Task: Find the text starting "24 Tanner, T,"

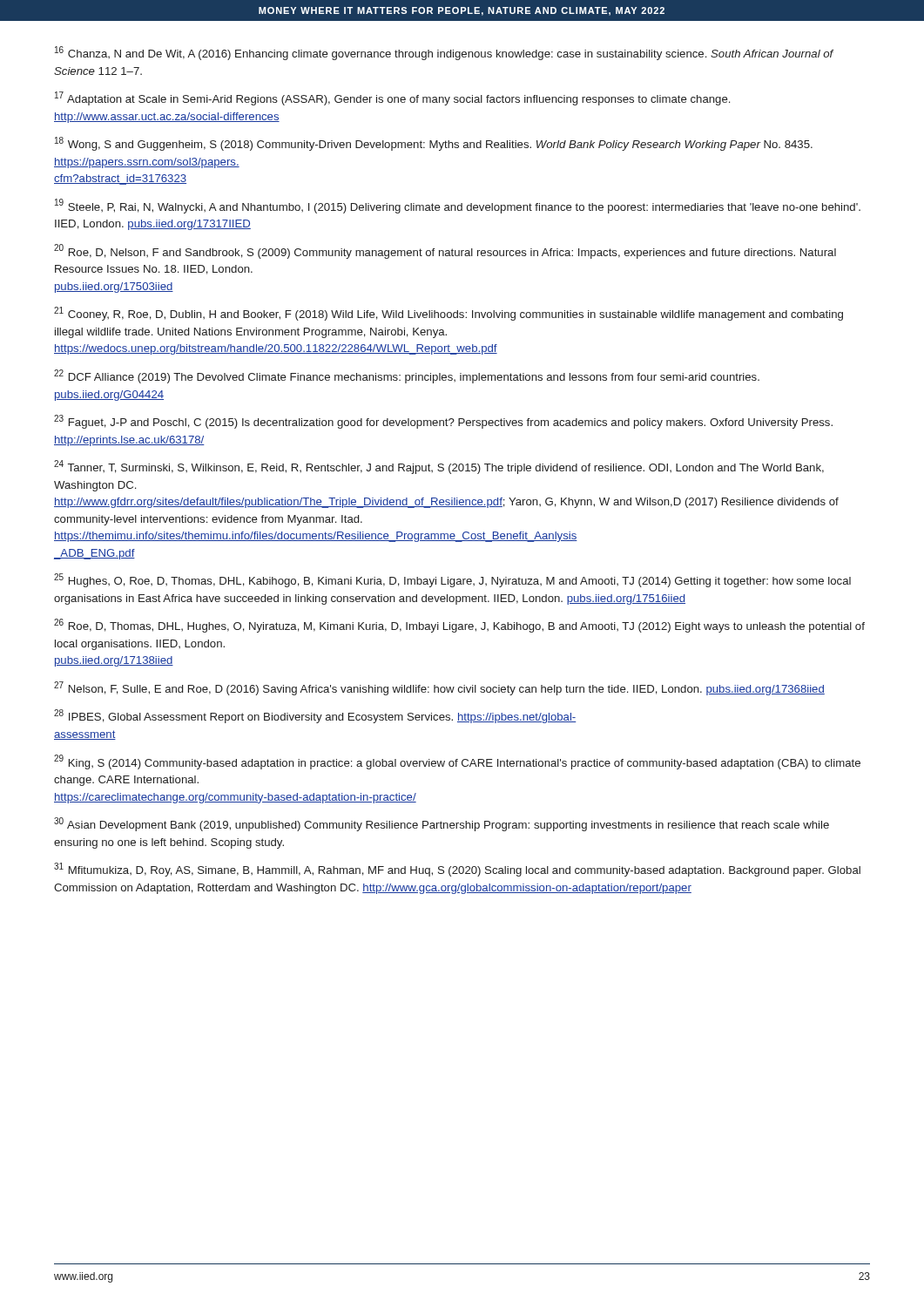Action: (446, 509)
